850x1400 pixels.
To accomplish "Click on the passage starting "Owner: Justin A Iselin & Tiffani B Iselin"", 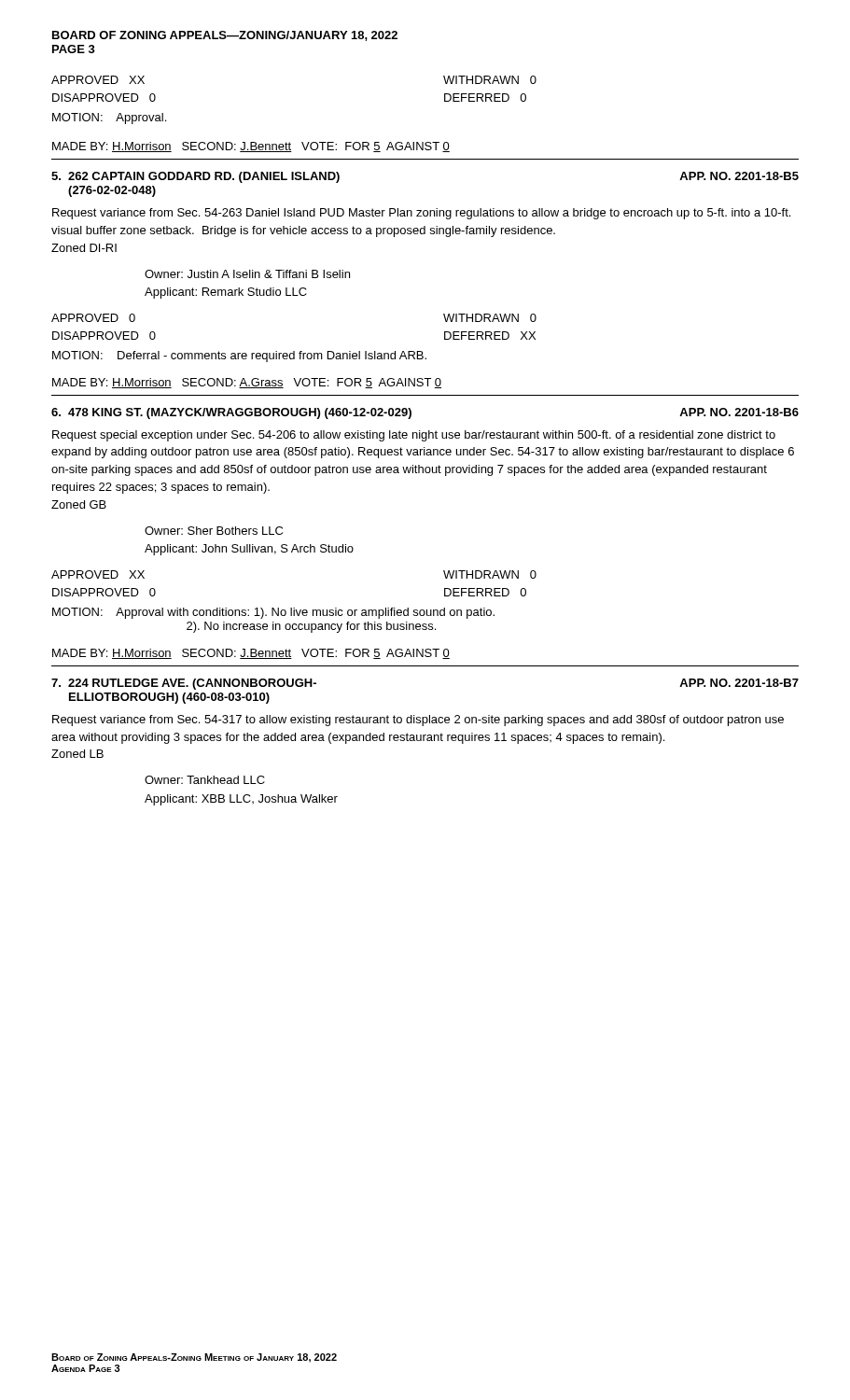I will coord(248,283).
